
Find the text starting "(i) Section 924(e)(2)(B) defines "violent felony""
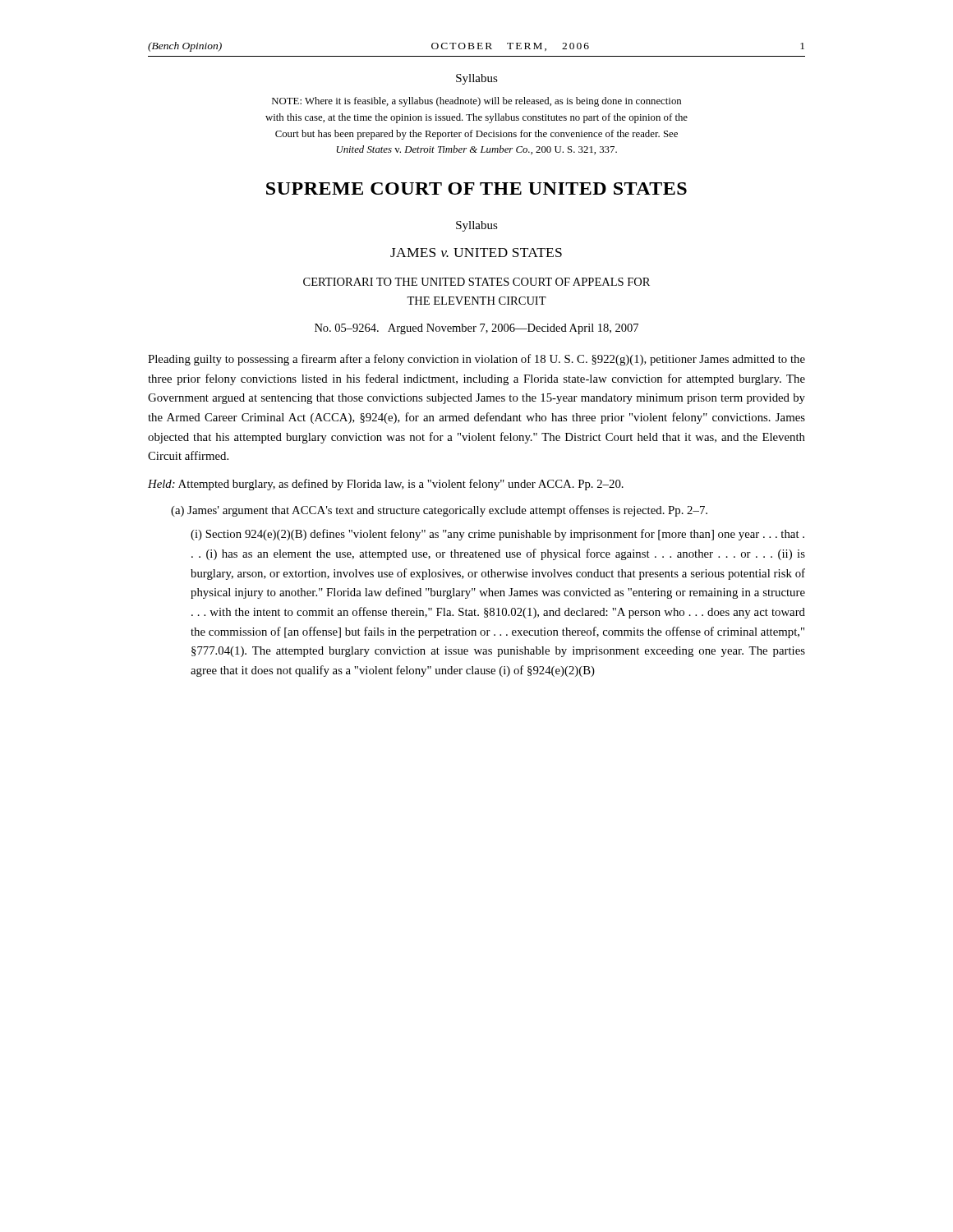pyautogui.click(x=498, y=602)
